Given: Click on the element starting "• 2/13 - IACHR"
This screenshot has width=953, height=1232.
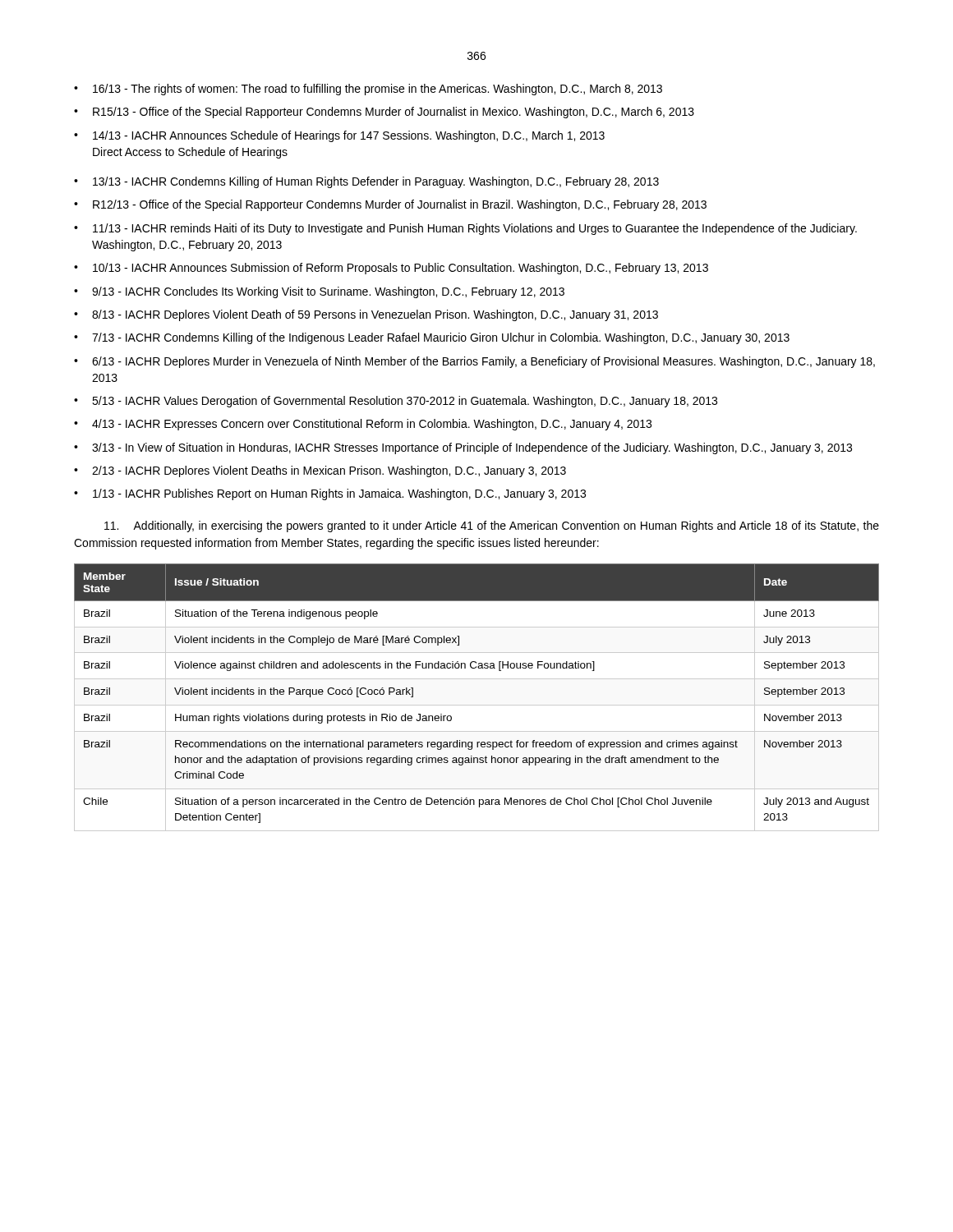Looking at the screenshot, I should coord(476,471).
